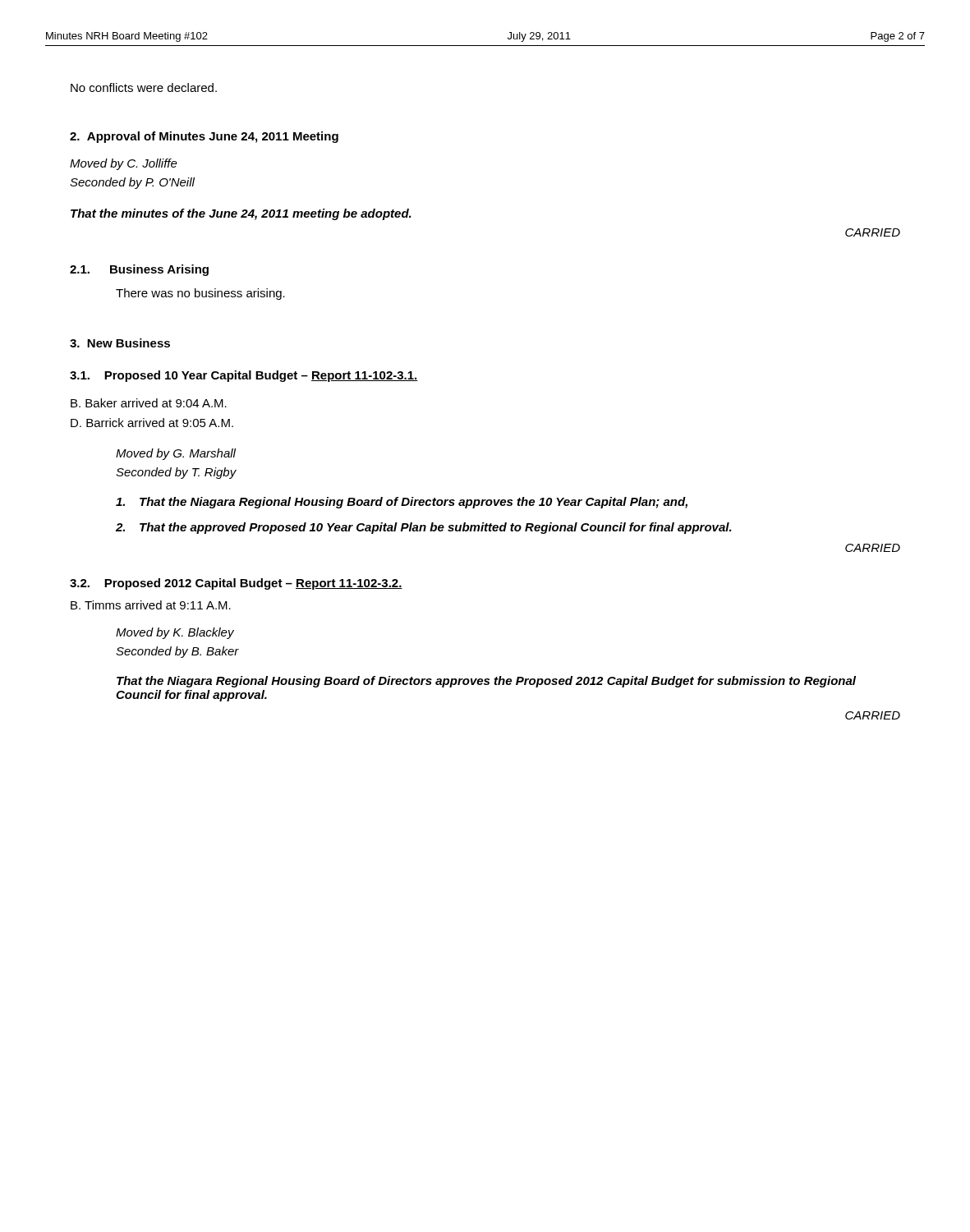This screenshot has width=970, height=1232.
Task: Find the text block that says "Moved by G. Marshall"
Action: [x=176, y=462]
